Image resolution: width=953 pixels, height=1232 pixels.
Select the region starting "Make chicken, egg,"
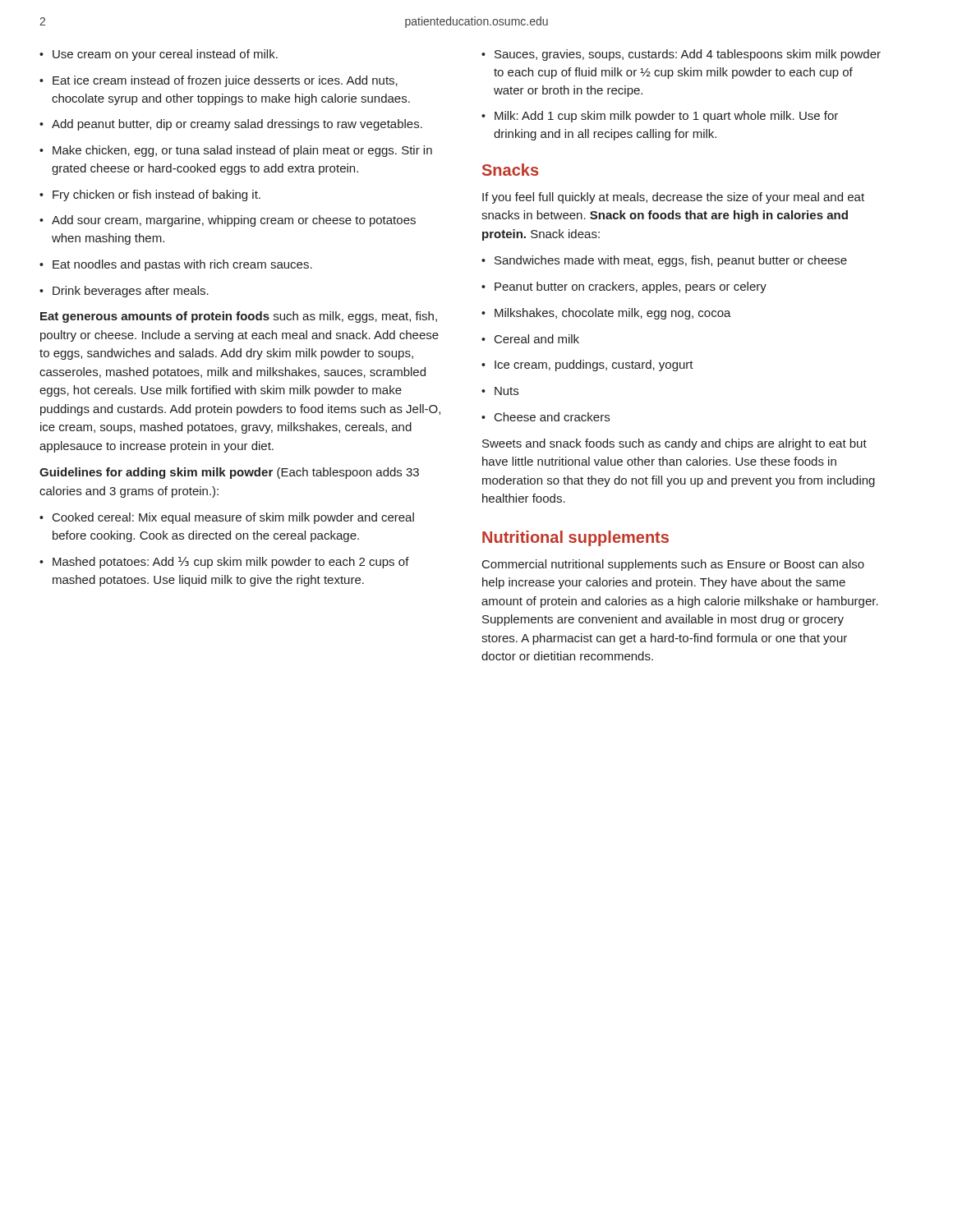pos(242,159)
